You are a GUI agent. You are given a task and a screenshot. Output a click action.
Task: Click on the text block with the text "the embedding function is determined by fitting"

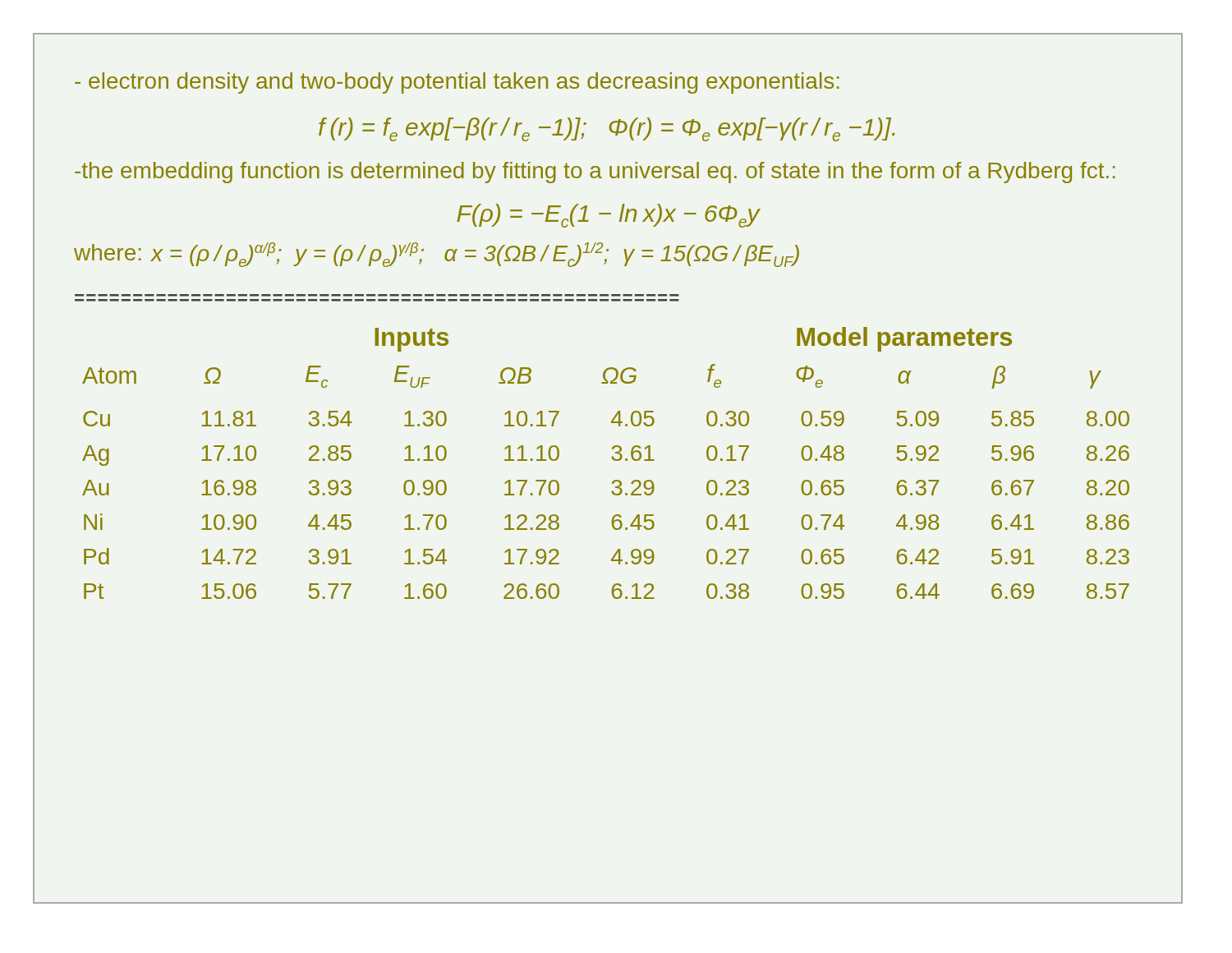click(595, 170)
